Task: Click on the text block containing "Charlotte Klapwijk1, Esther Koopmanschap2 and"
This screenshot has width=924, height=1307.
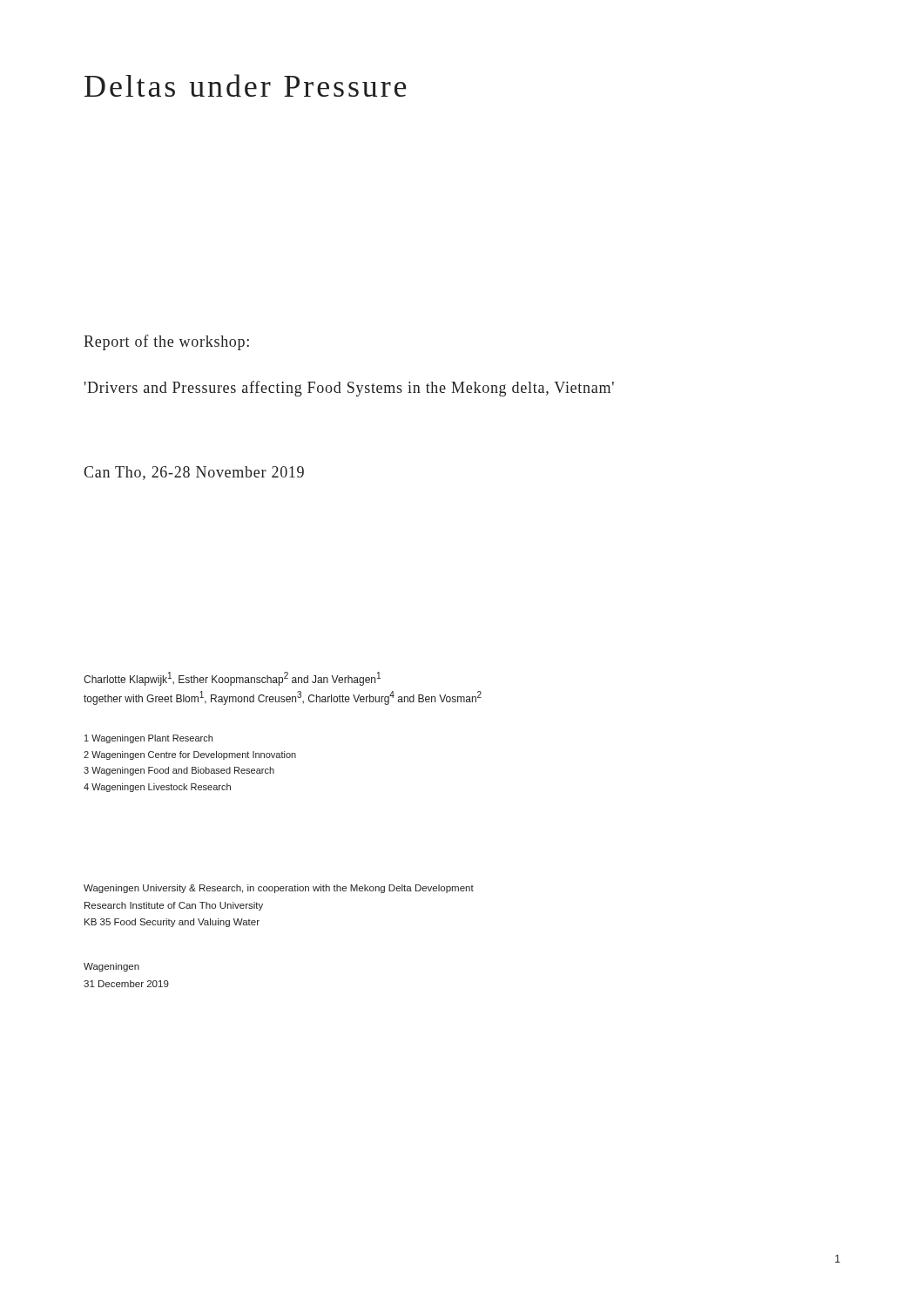Action: coord(283,688)
